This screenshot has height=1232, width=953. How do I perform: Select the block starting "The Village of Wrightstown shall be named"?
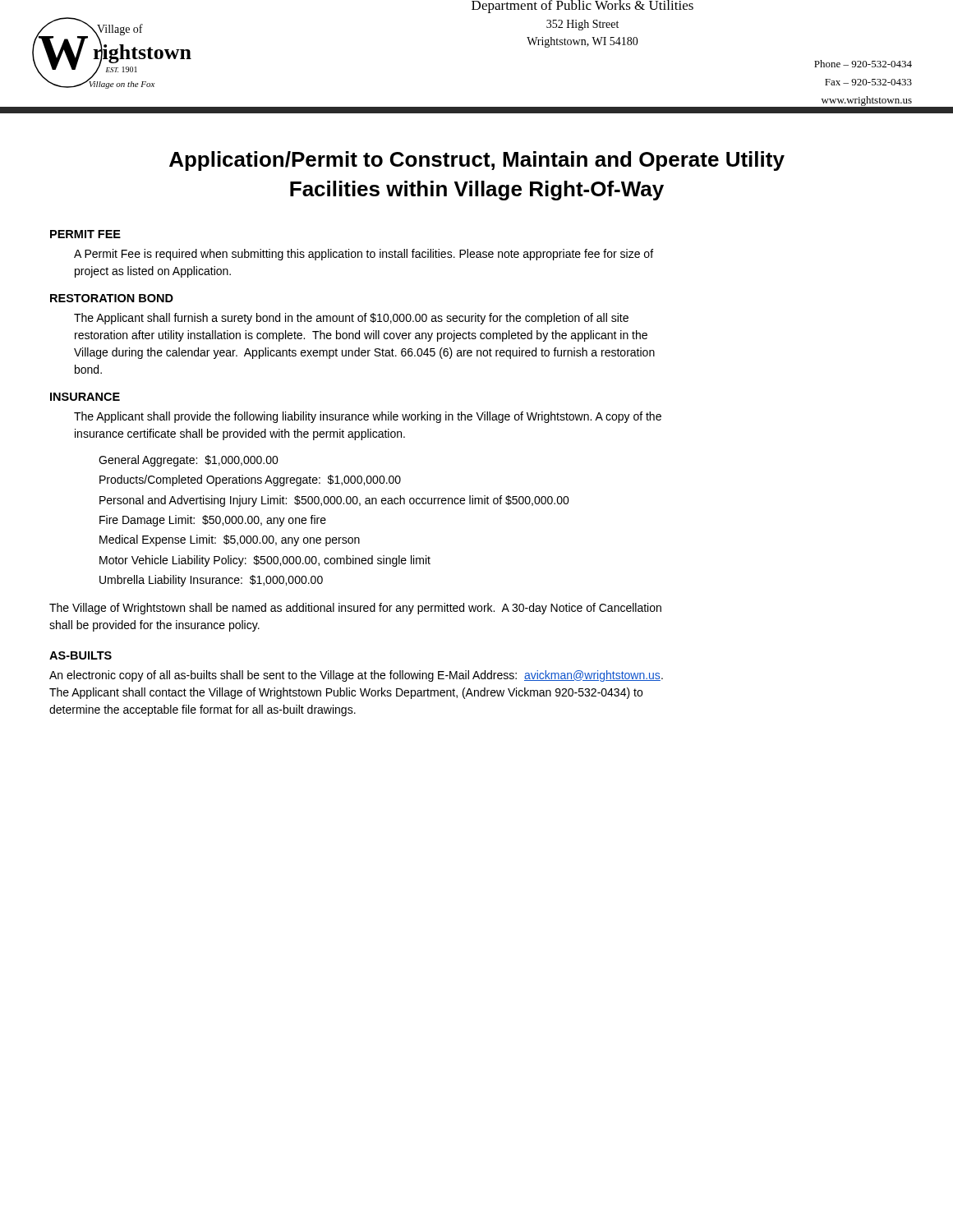(x=356, y=616)
